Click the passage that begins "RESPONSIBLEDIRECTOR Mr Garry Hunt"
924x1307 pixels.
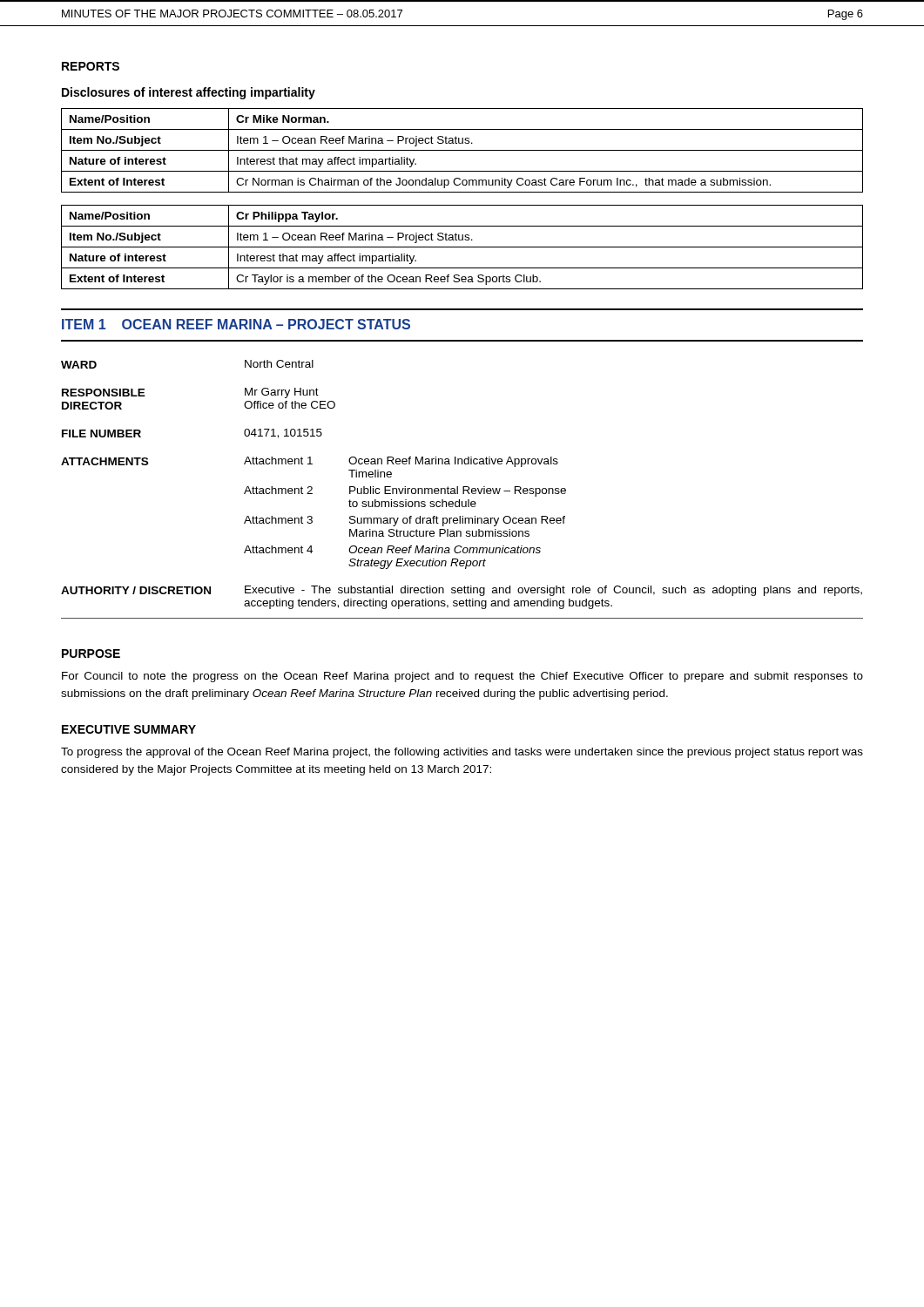coord(106,393)
